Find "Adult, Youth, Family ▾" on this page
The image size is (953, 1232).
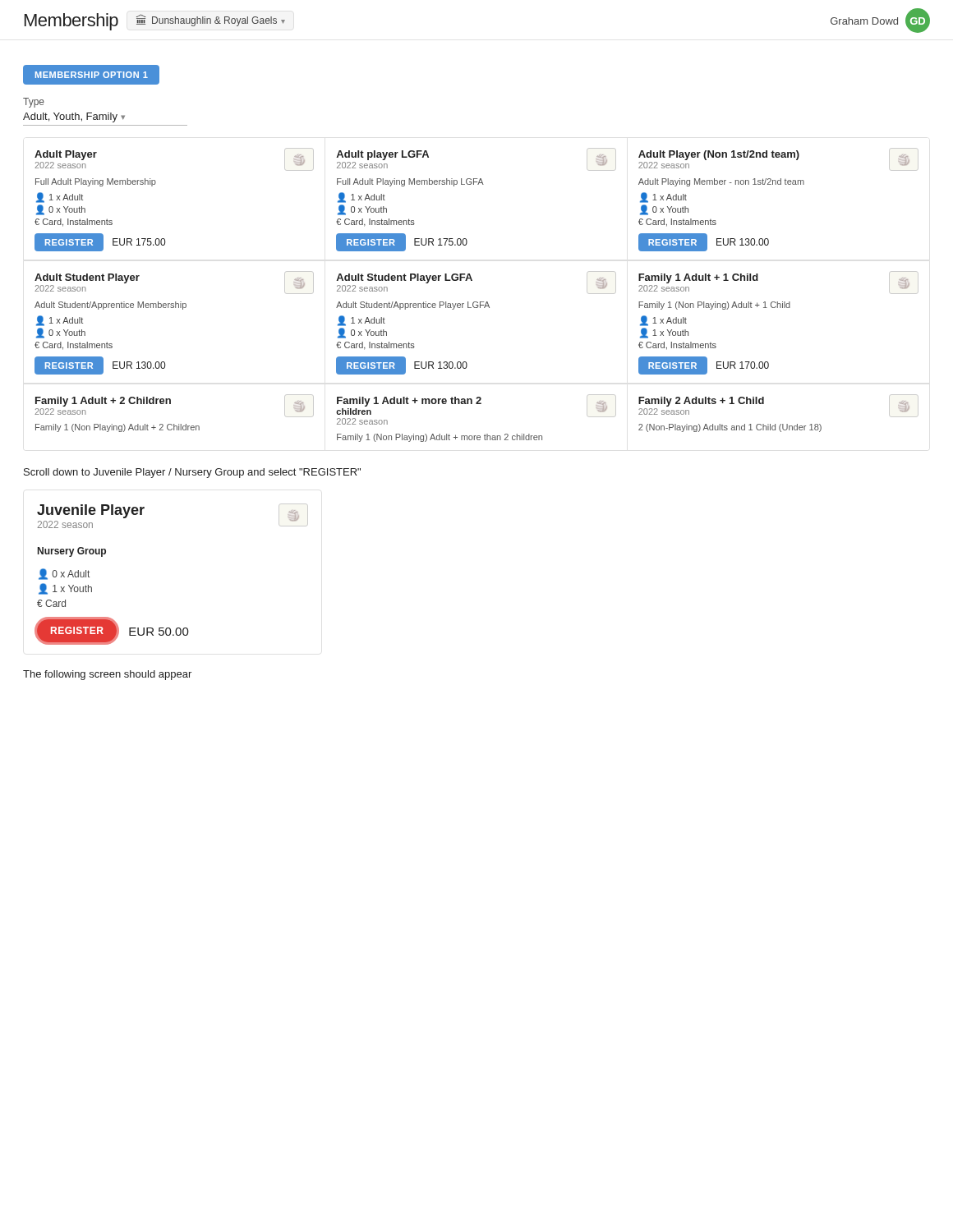tap(74, 116)
